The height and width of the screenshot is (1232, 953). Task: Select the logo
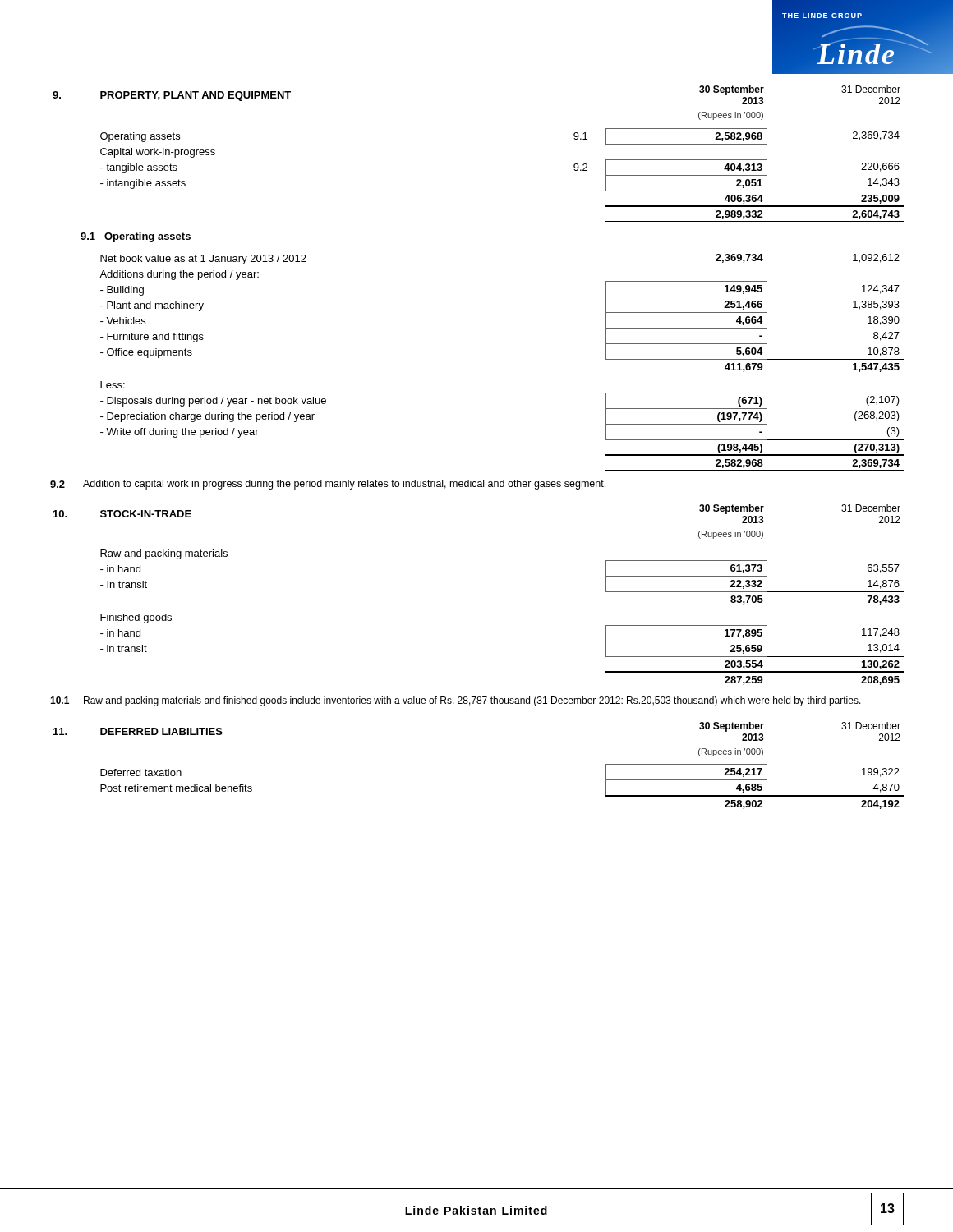point(863,37)
